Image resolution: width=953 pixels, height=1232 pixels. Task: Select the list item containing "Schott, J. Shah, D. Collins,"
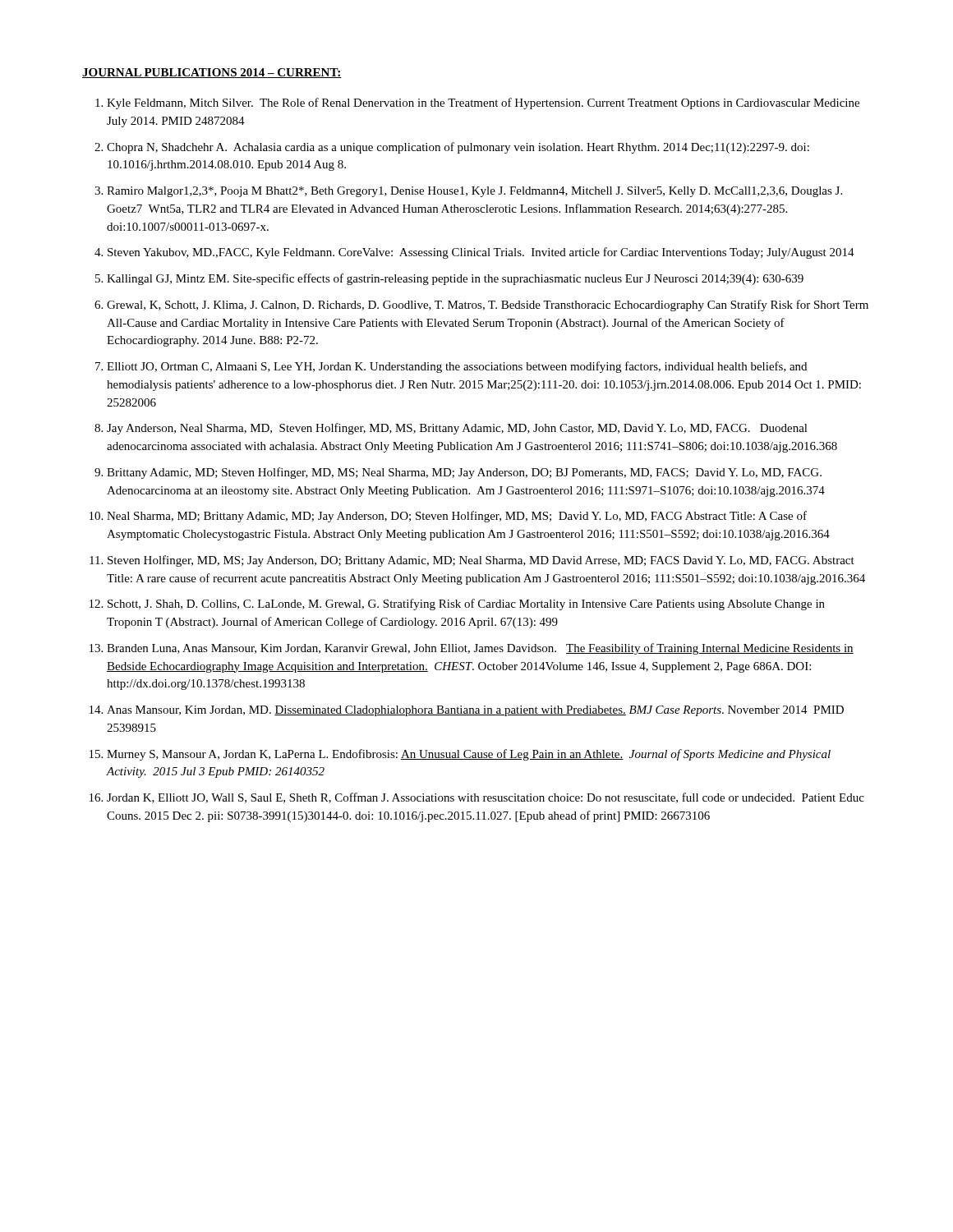pyautogui.click(x=466, y=613)
